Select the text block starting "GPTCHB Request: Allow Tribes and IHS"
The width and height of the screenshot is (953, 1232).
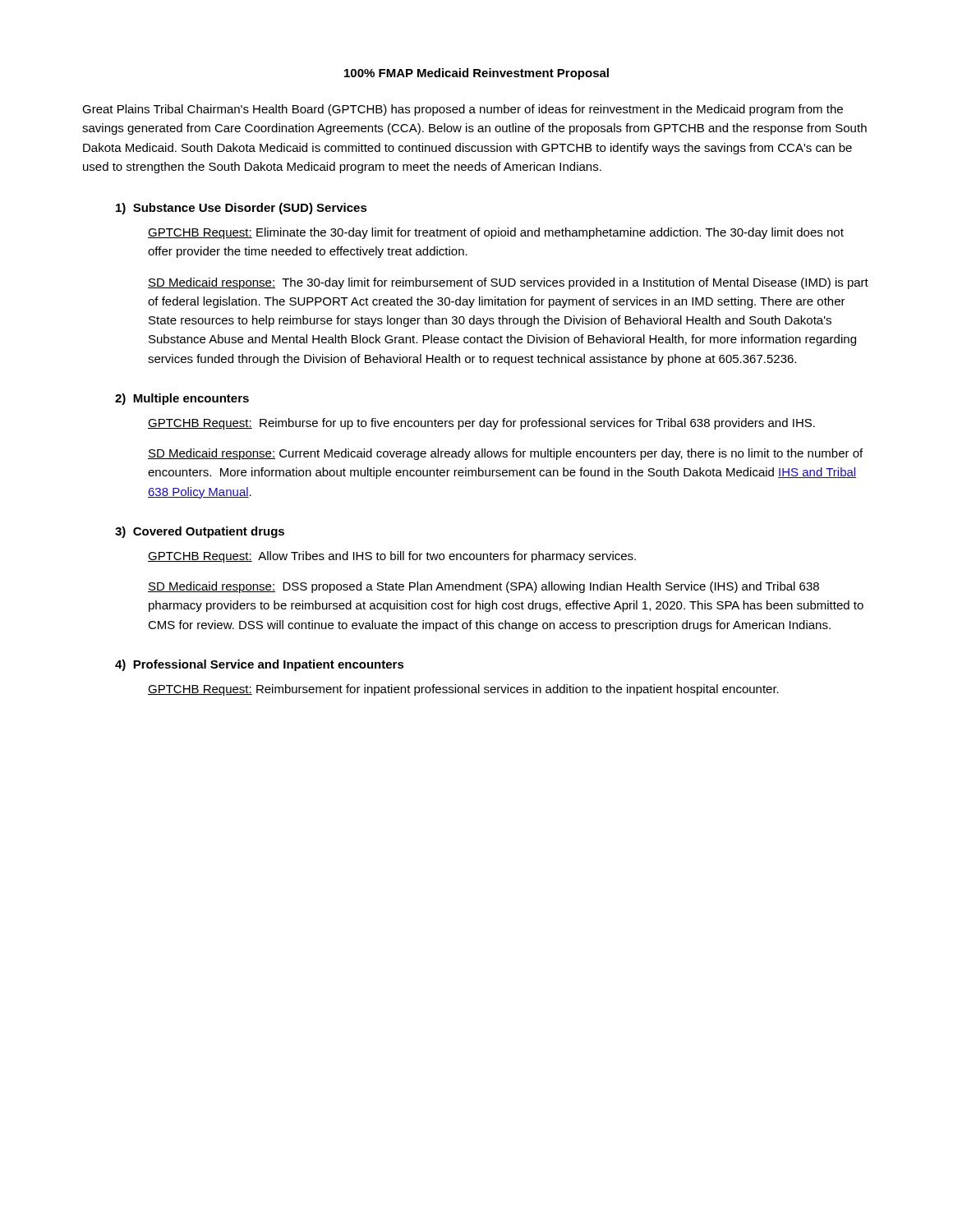tap(392, 555)
